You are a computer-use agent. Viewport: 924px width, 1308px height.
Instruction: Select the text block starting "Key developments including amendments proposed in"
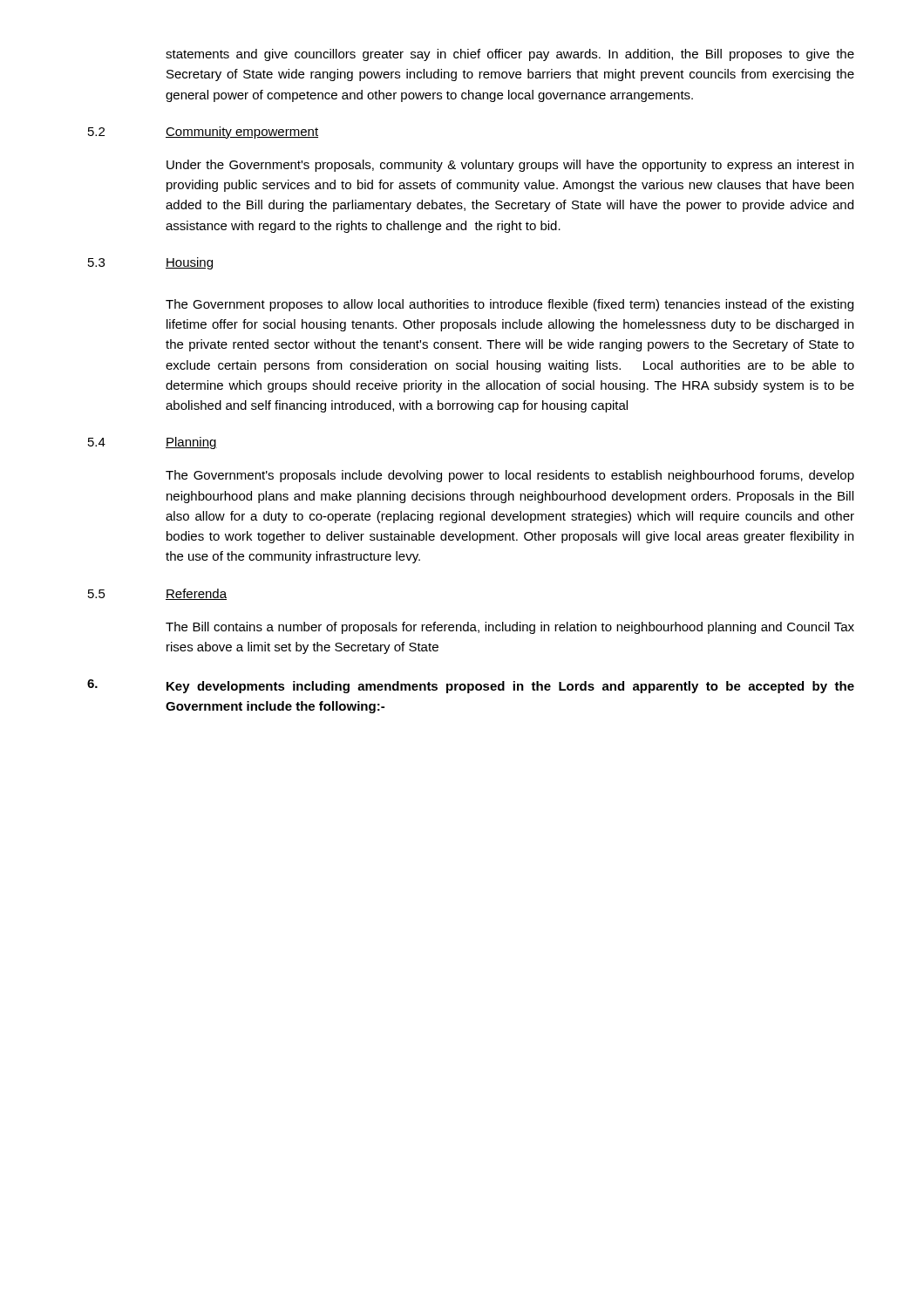510,696
